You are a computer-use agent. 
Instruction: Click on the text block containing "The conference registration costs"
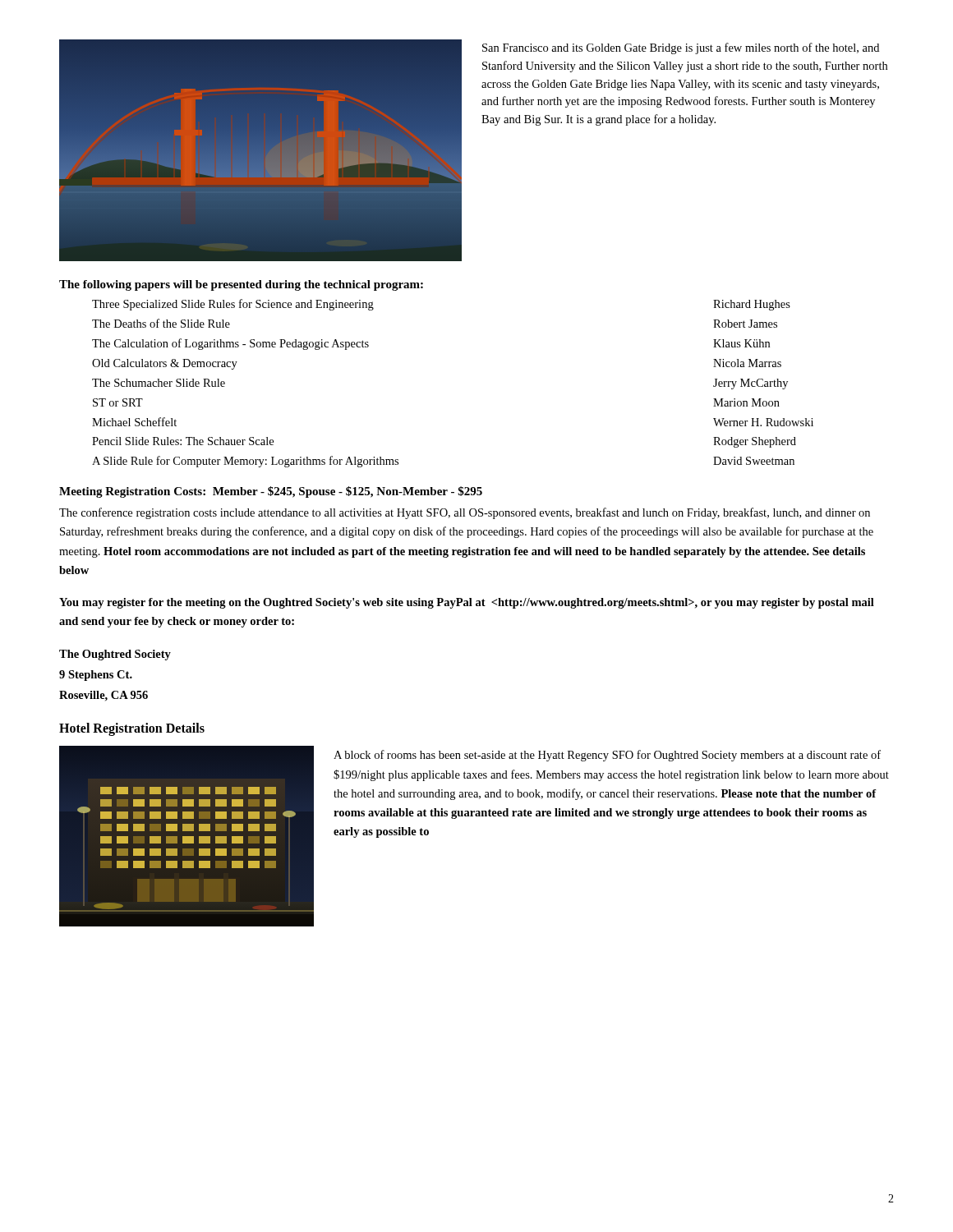point(466,541)
